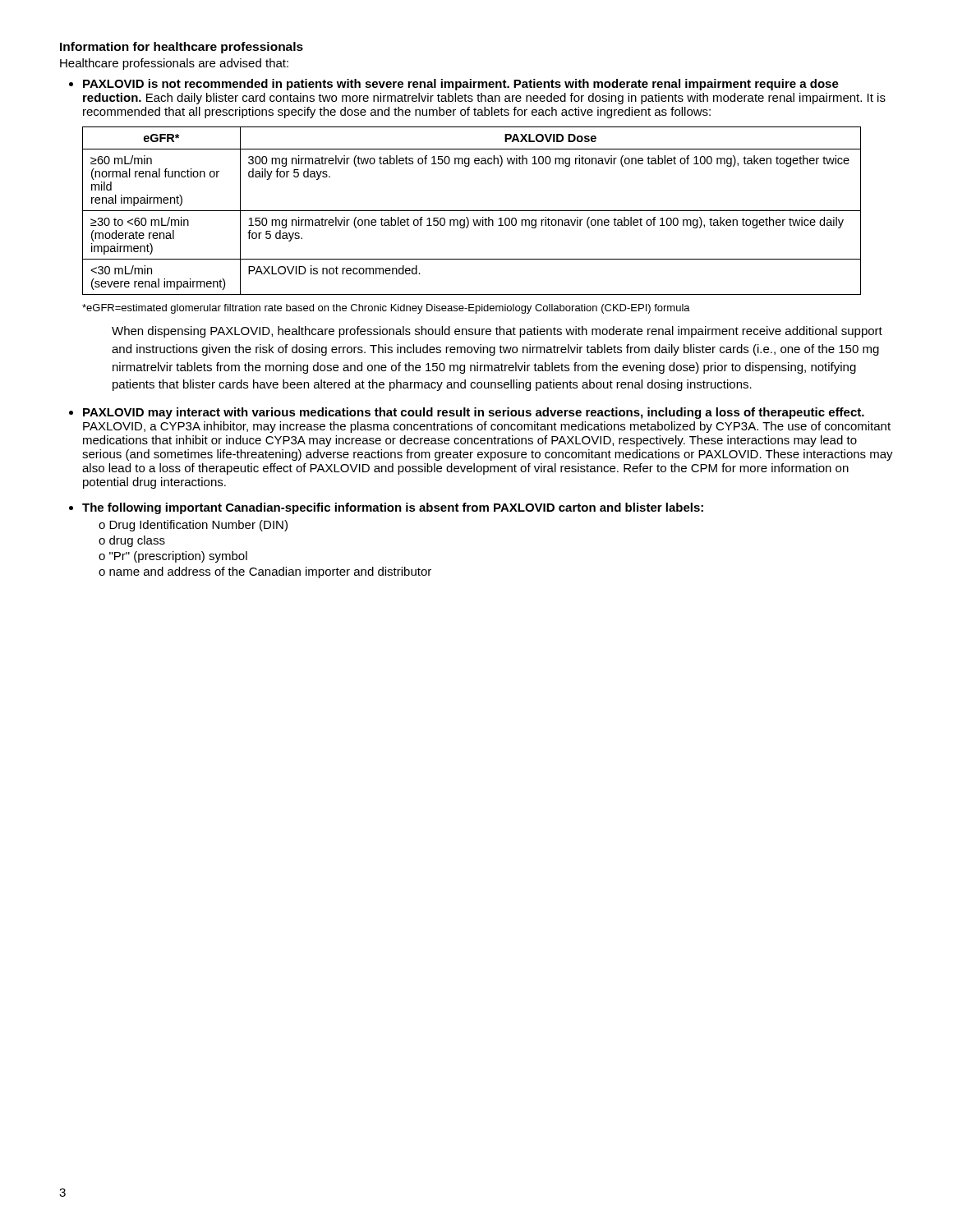Locate the list item that says "drug class"

137,540
